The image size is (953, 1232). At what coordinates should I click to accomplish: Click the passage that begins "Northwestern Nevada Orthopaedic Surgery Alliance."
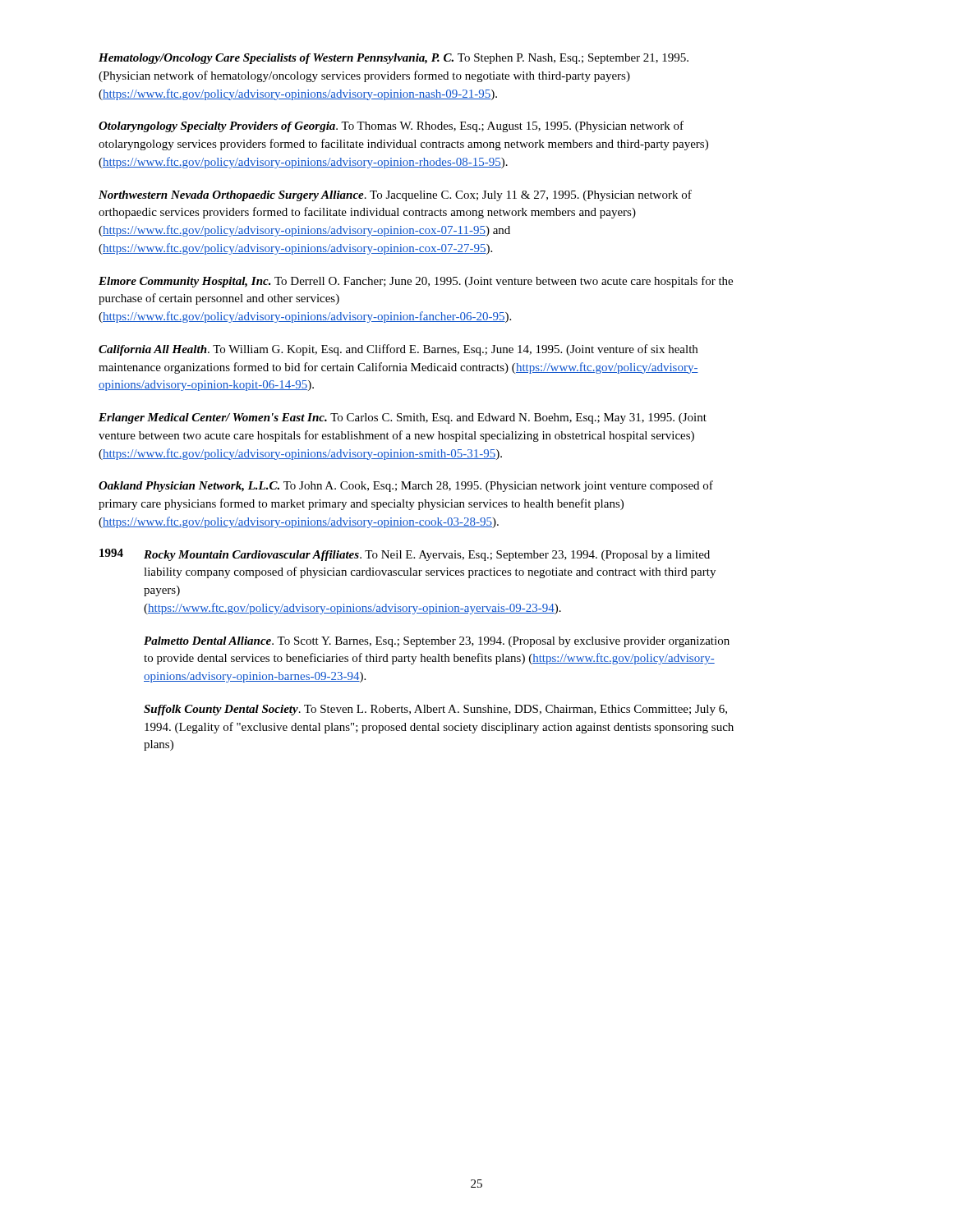pyautogui.click(x=395, y=221)
